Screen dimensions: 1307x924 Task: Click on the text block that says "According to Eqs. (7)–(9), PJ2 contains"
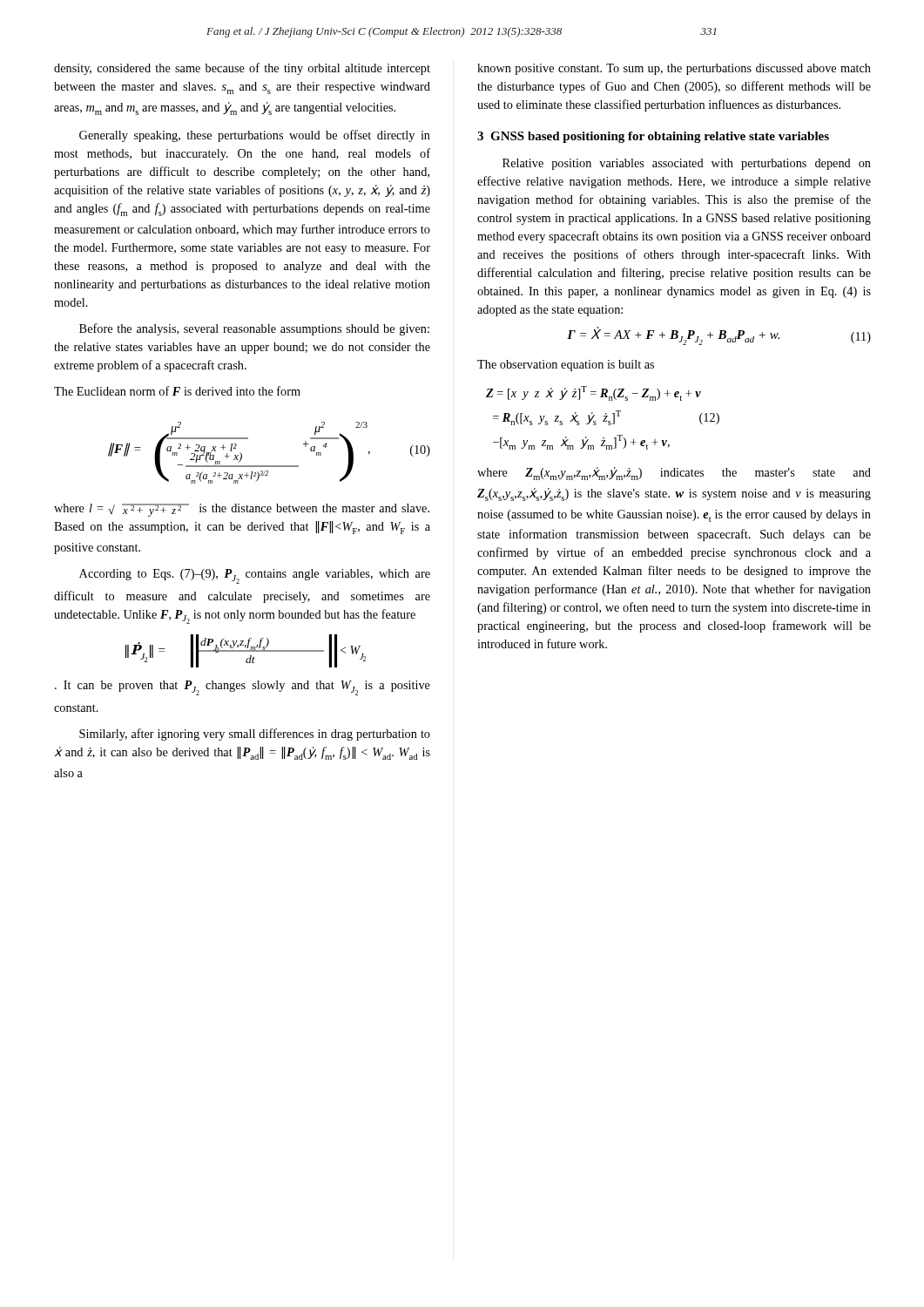242,640
